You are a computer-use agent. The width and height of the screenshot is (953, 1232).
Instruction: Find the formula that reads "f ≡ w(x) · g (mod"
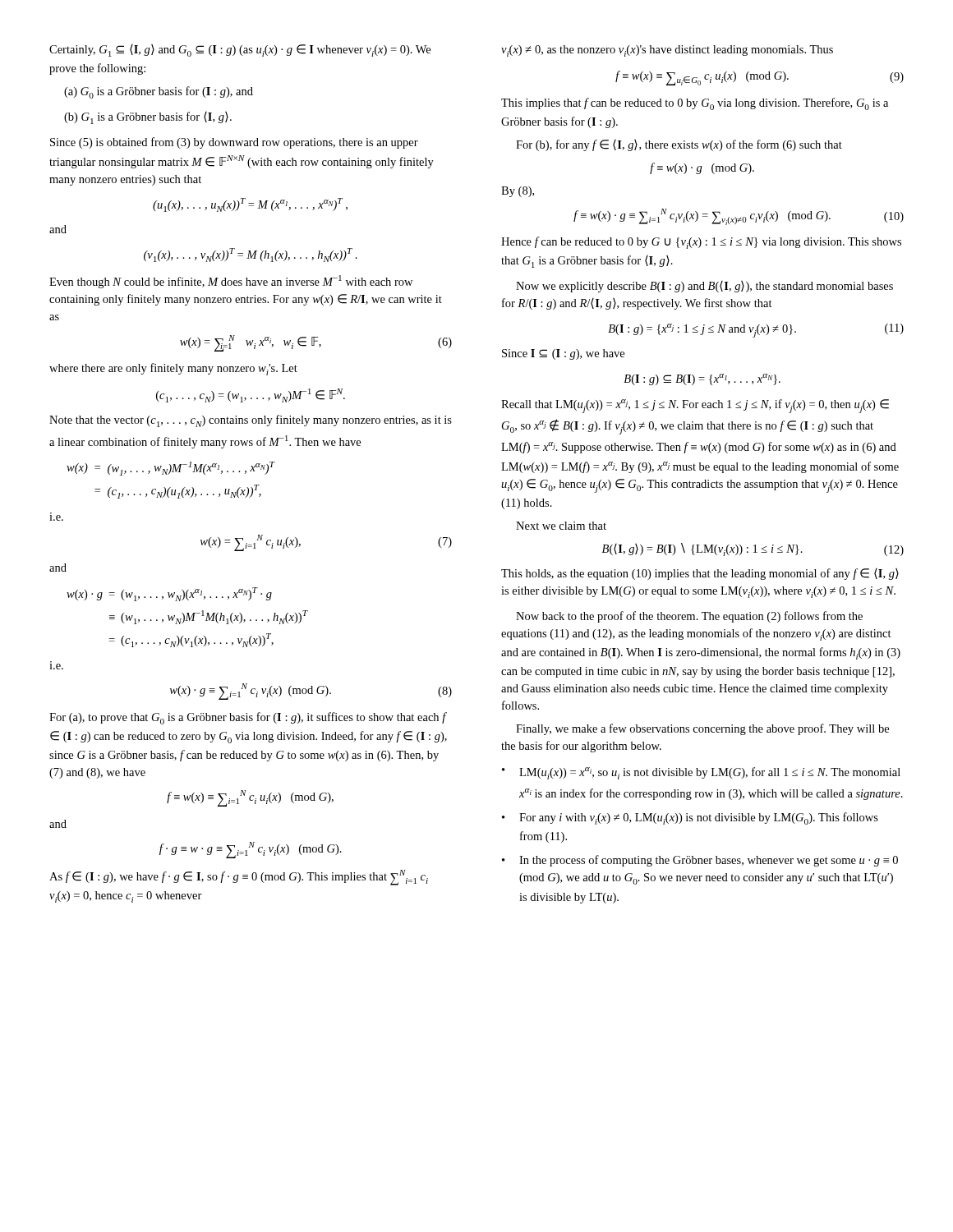[702, 167]
